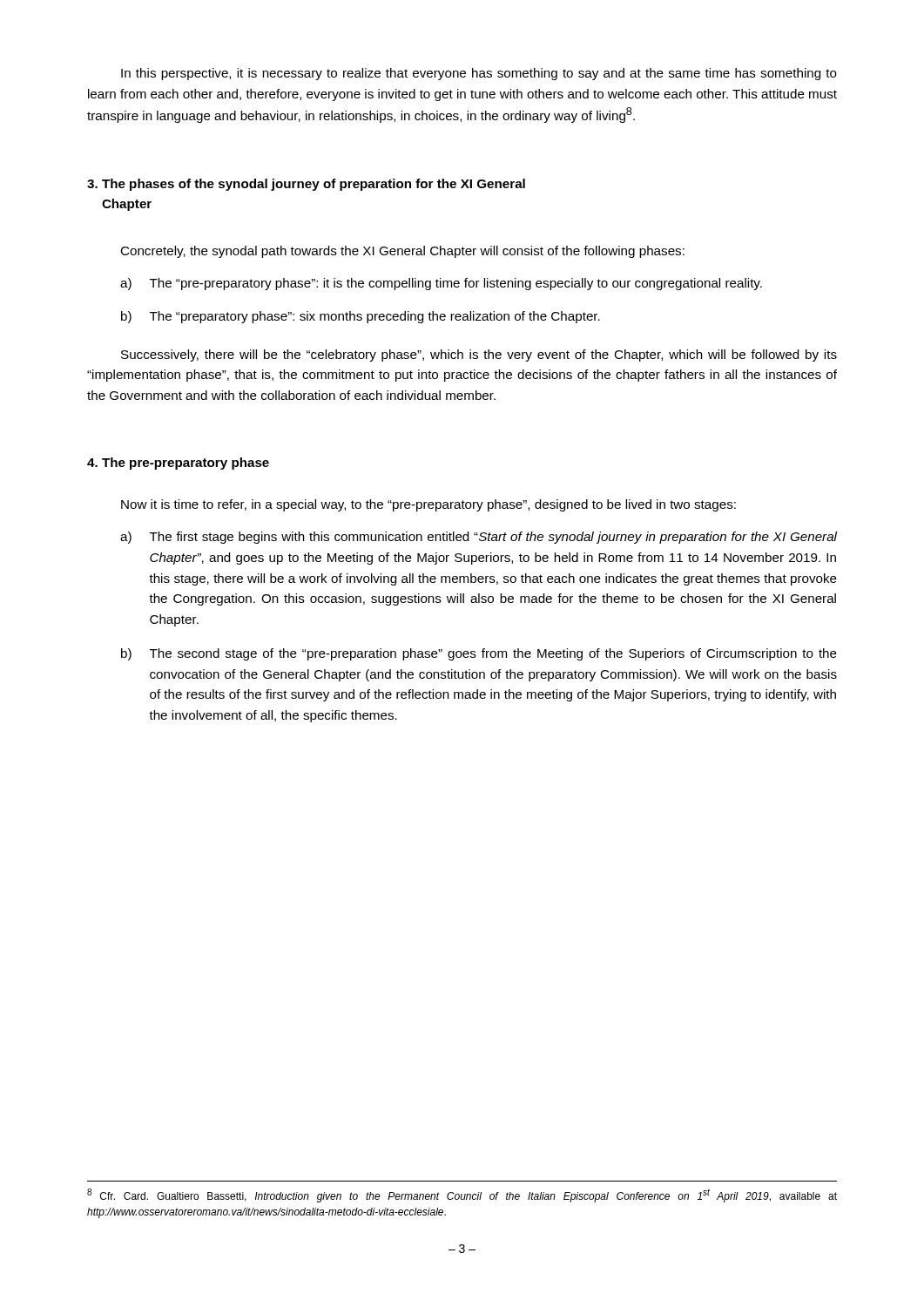Locate the section header that reads "3. The phases of the"
Image resolution: width=924 pixels, height=1307 pixels.
click(306, 193)
